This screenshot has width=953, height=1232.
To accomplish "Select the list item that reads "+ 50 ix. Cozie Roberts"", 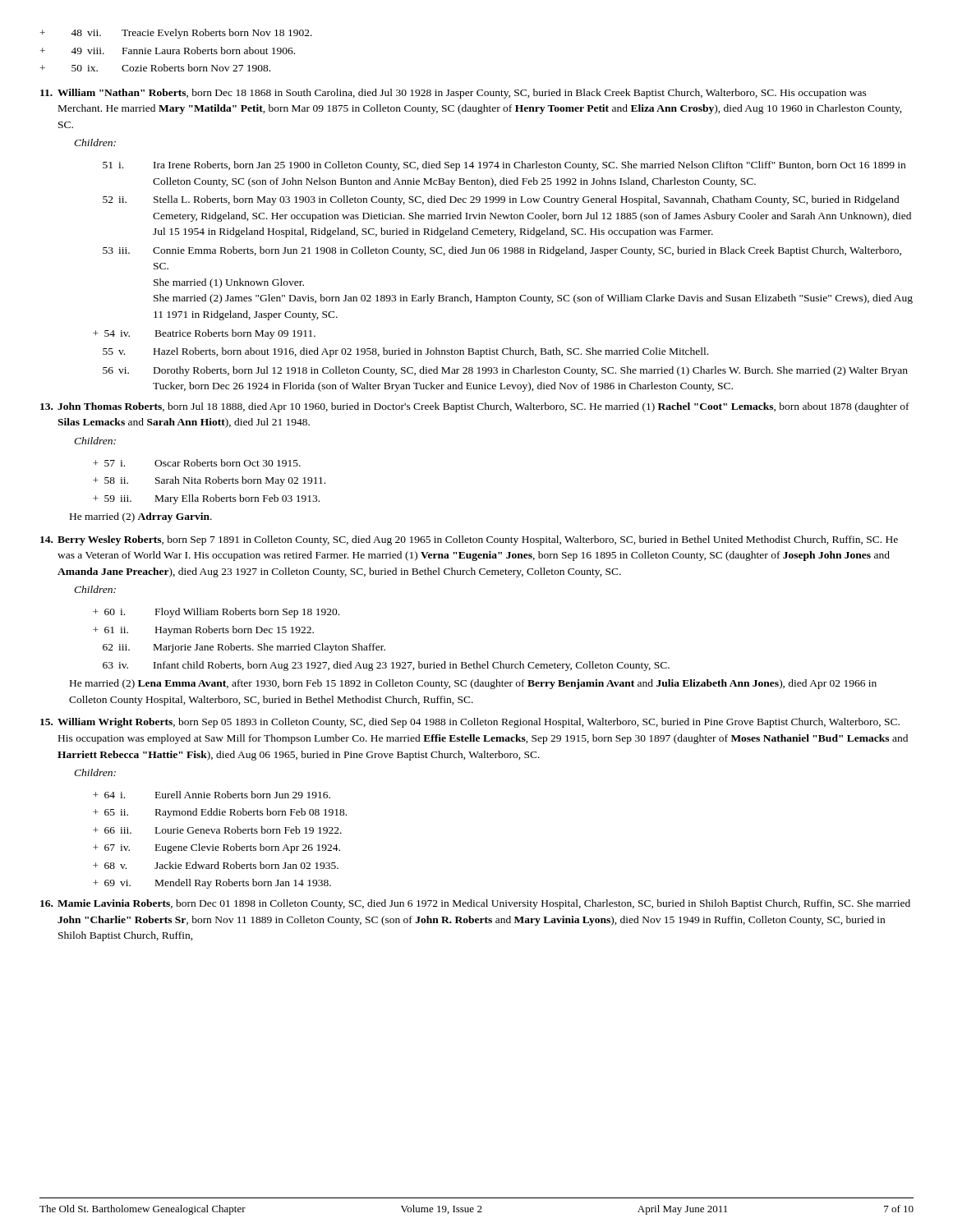I will (x=155, y=68).
